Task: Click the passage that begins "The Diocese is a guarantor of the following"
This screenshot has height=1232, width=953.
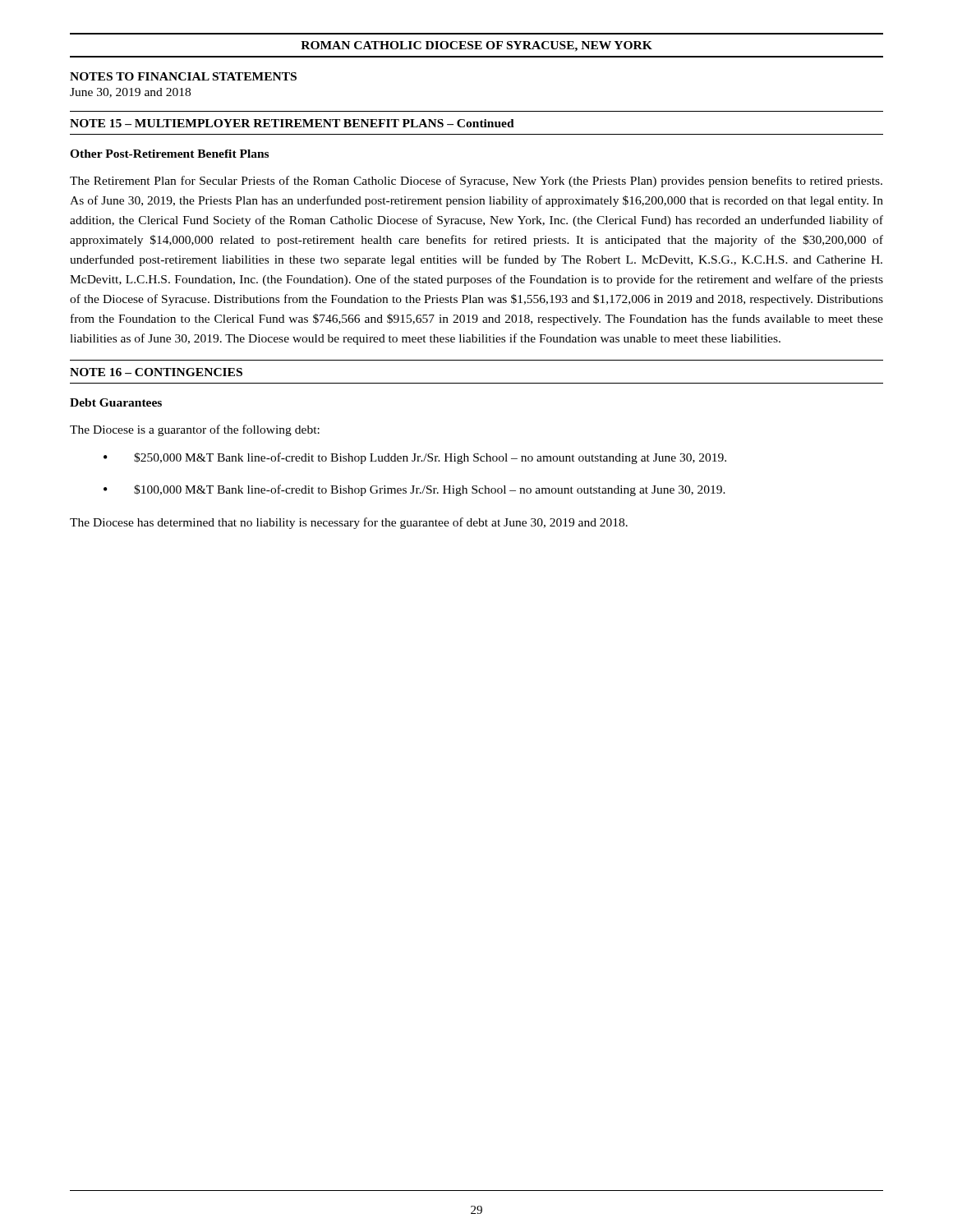Action: (x=195, y=429)
